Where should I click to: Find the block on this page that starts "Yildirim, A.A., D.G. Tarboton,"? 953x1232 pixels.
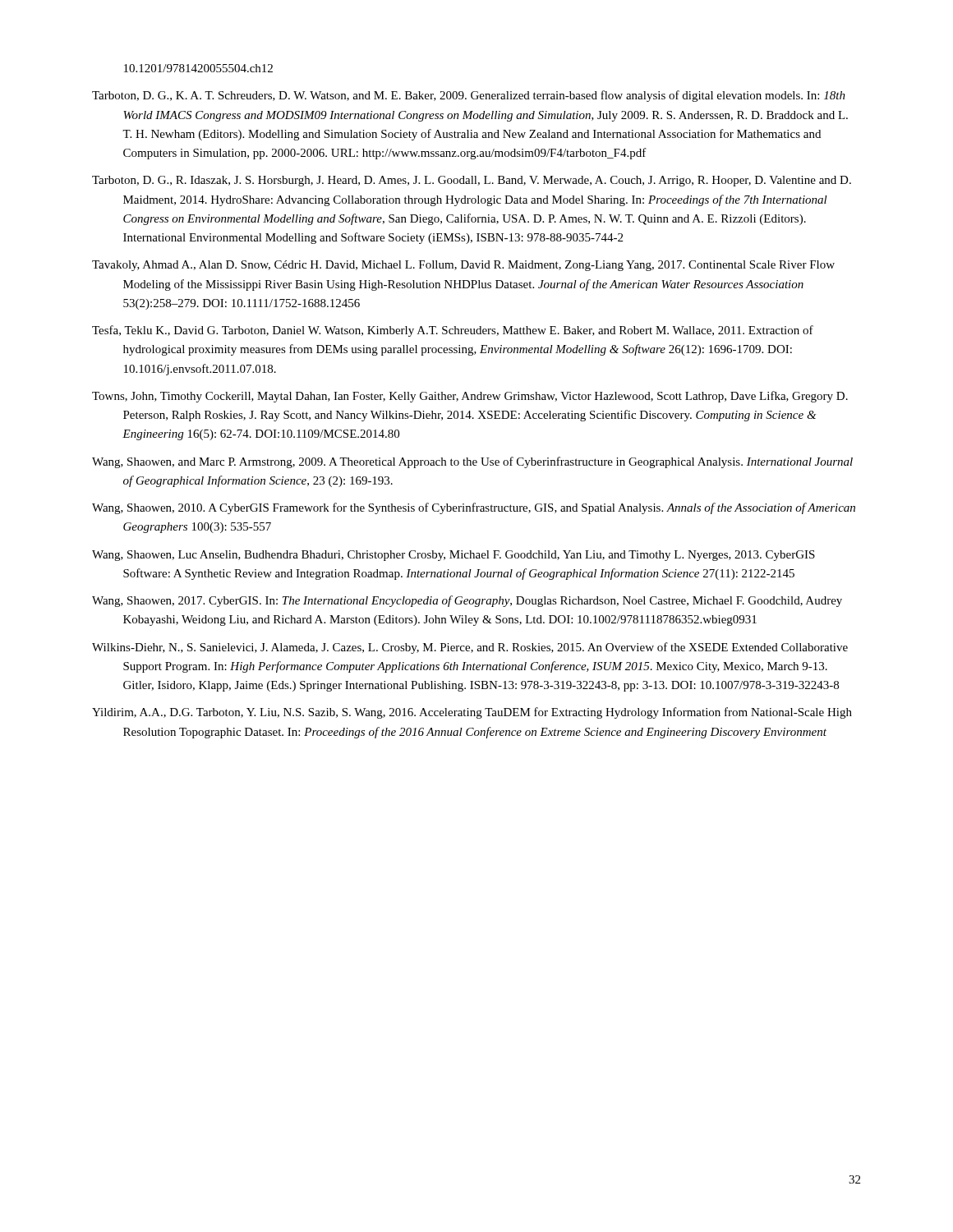pyautogui.click(x=472, y=722)
